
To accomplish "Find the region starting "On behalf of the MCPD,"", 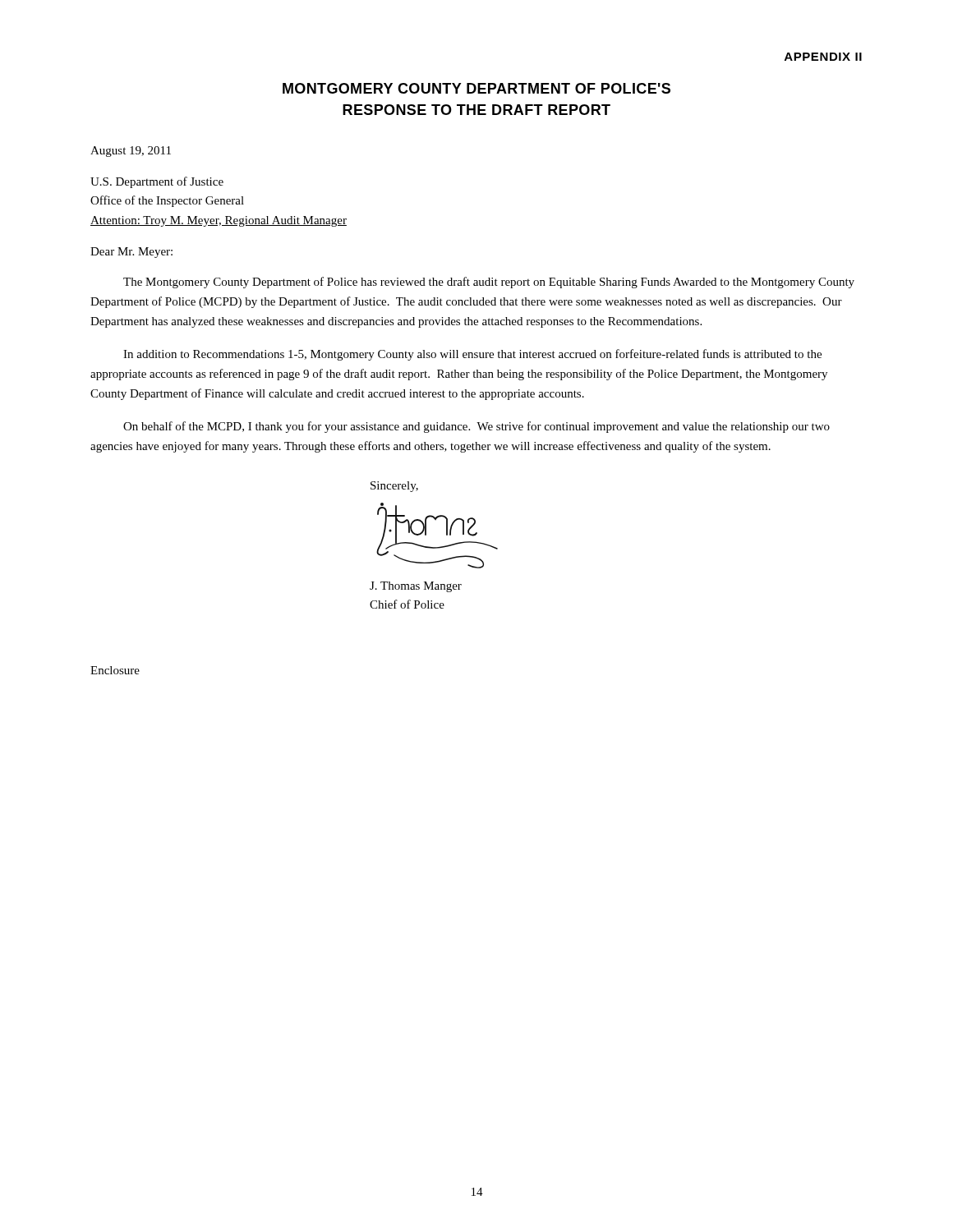I will coord(460,436).
